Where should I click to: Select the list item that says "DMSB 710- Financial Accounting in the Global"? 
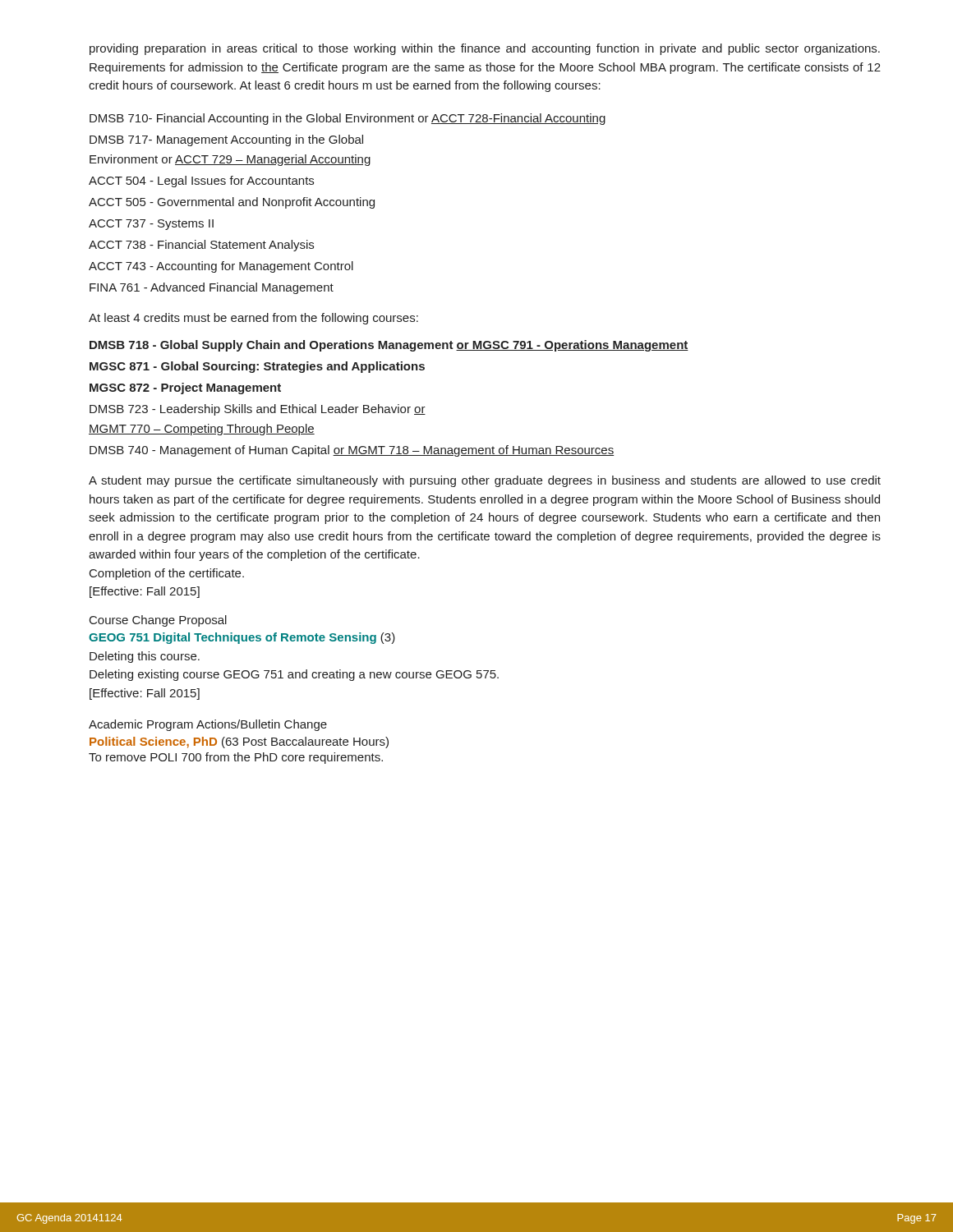click(347, 117)
